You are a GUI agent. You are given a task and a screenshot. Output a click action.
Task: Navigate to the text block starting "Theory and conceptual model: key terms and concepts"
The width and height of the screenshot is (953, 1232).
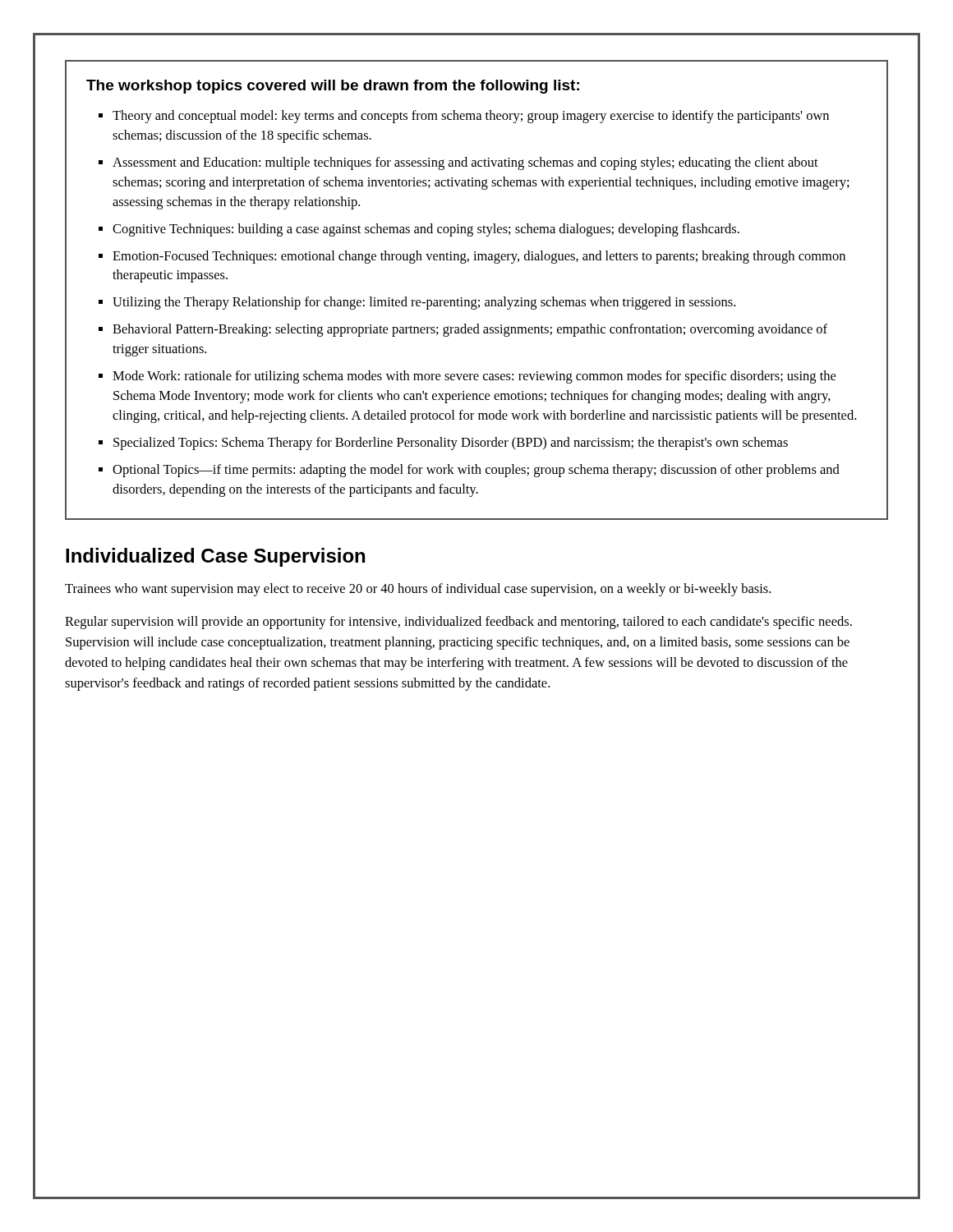click(x=471, y=125)
